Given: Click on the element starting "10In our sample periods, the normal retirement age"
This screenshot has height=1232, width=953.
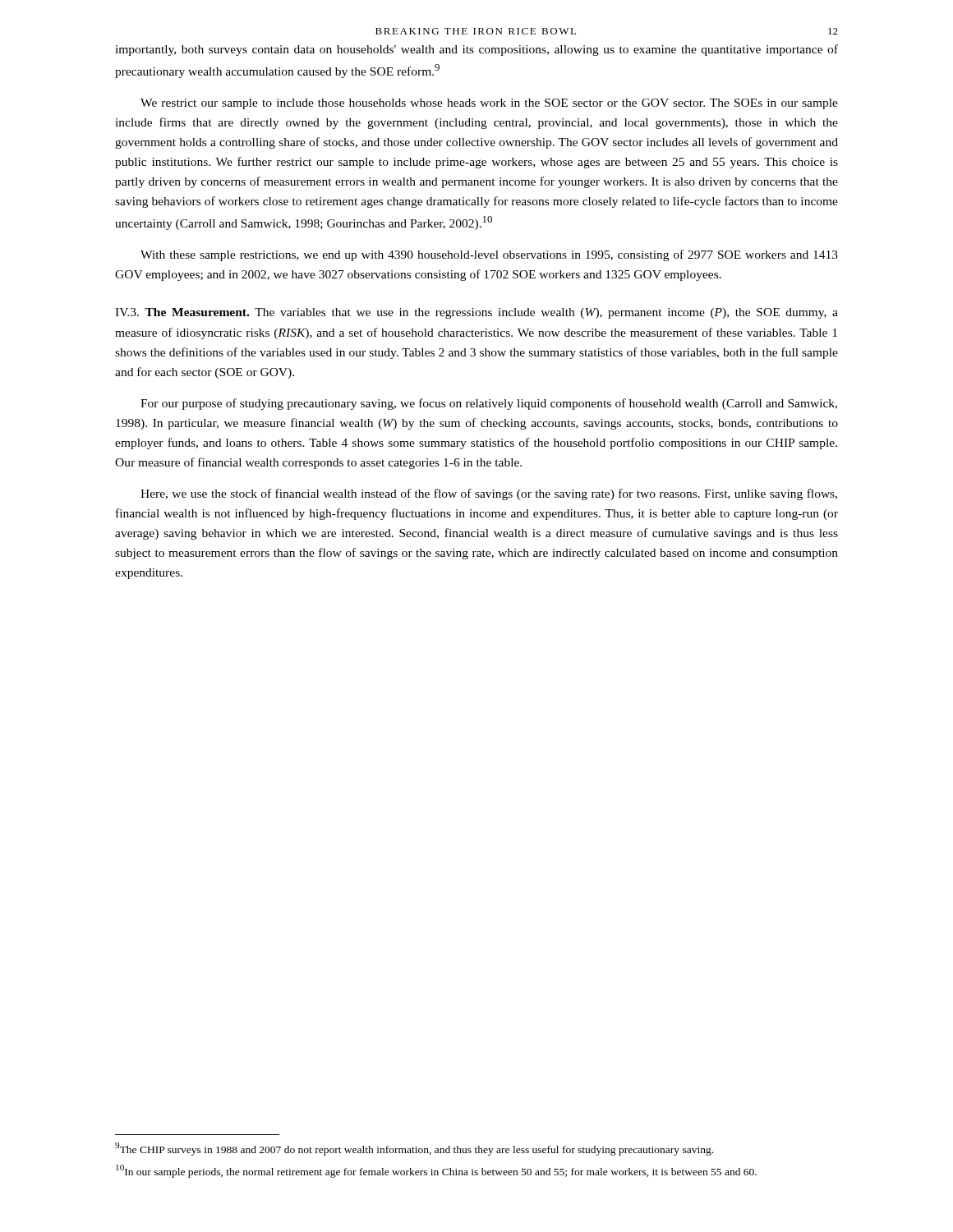Looking at the screenshot, I should coord(436,1170).
